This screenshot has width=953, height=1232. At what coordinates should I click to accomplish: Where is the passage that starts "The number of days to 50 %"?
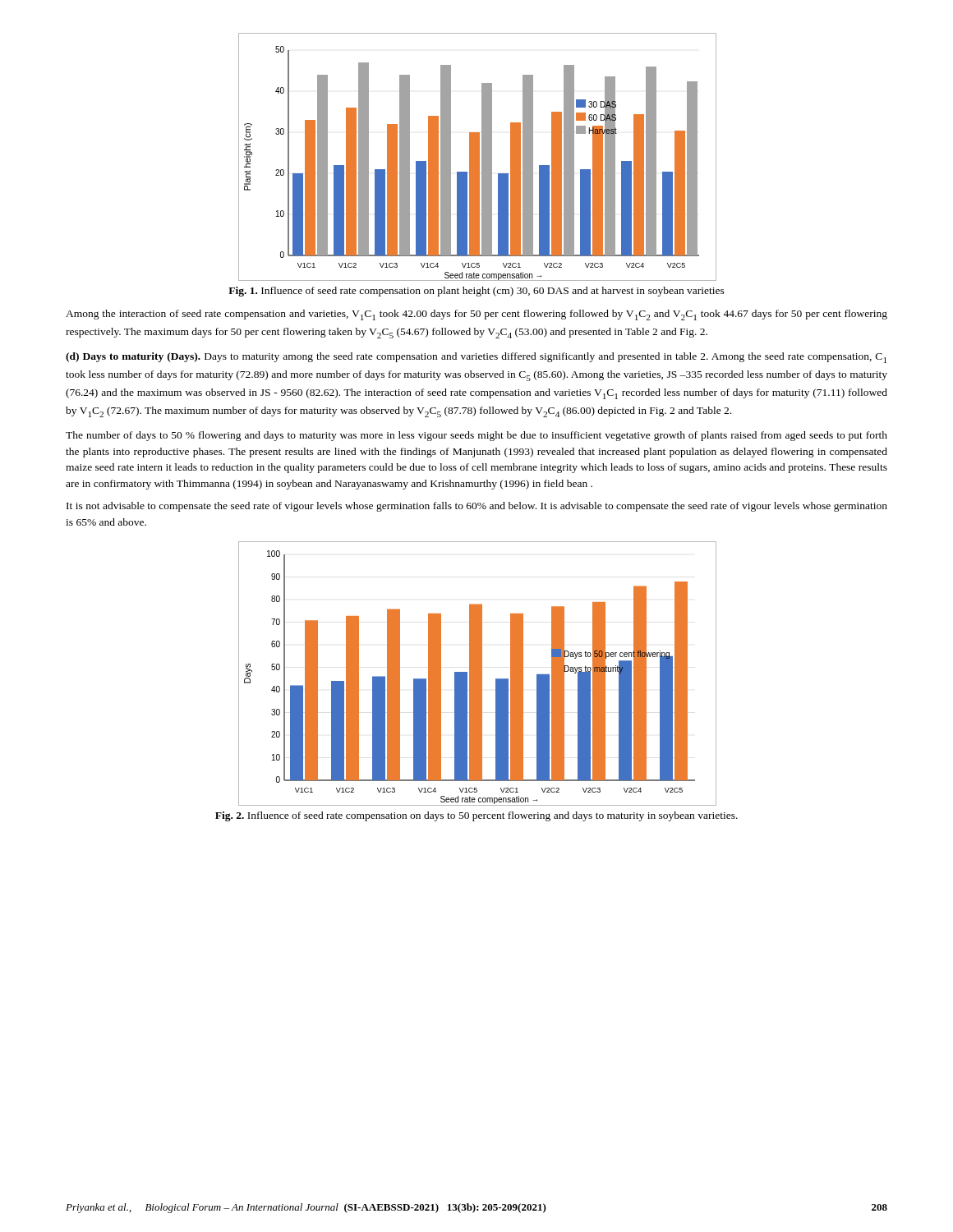point(476,459)
